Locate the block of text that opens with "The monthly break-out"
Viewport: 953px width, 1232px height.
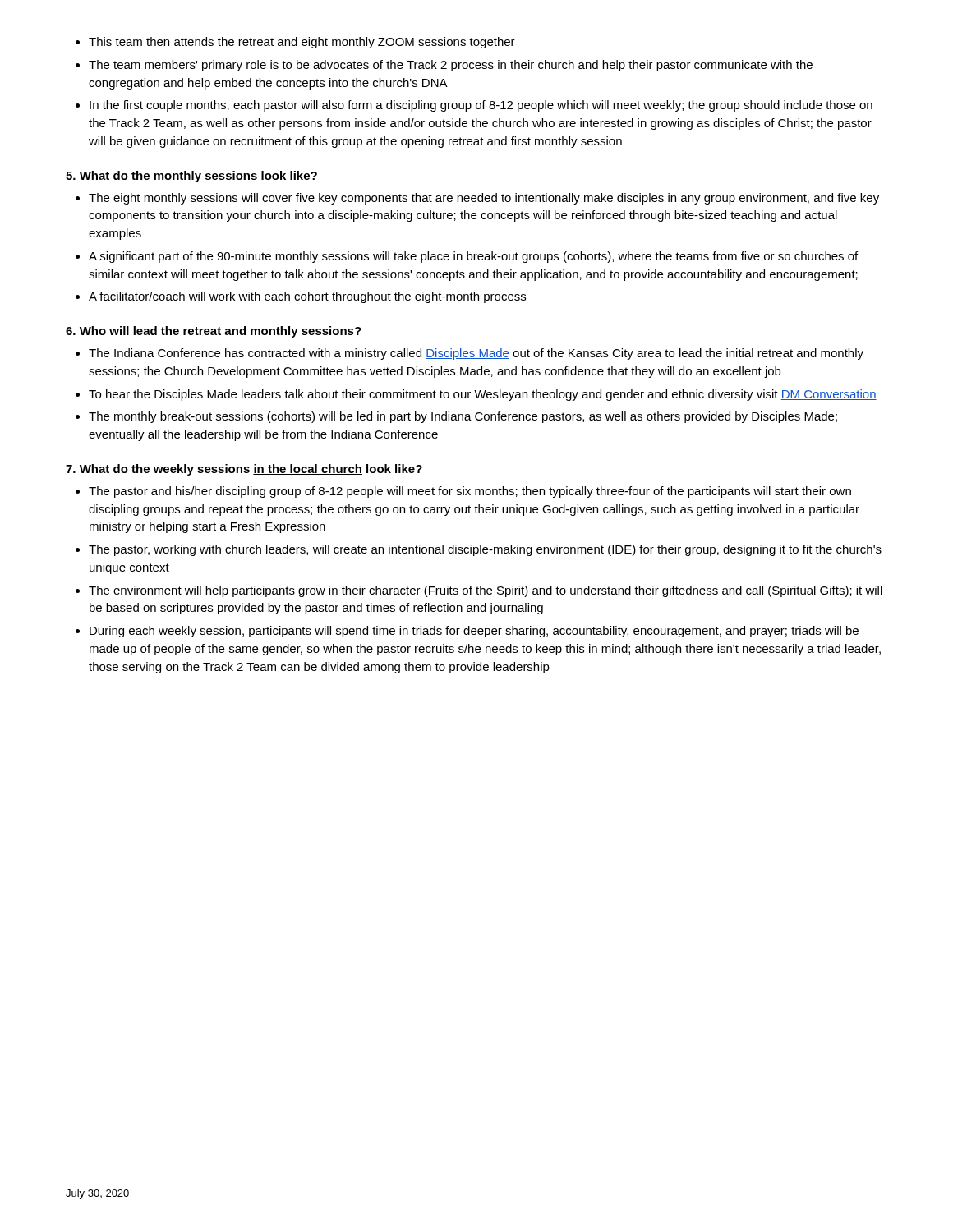click(x=463, y=425)
